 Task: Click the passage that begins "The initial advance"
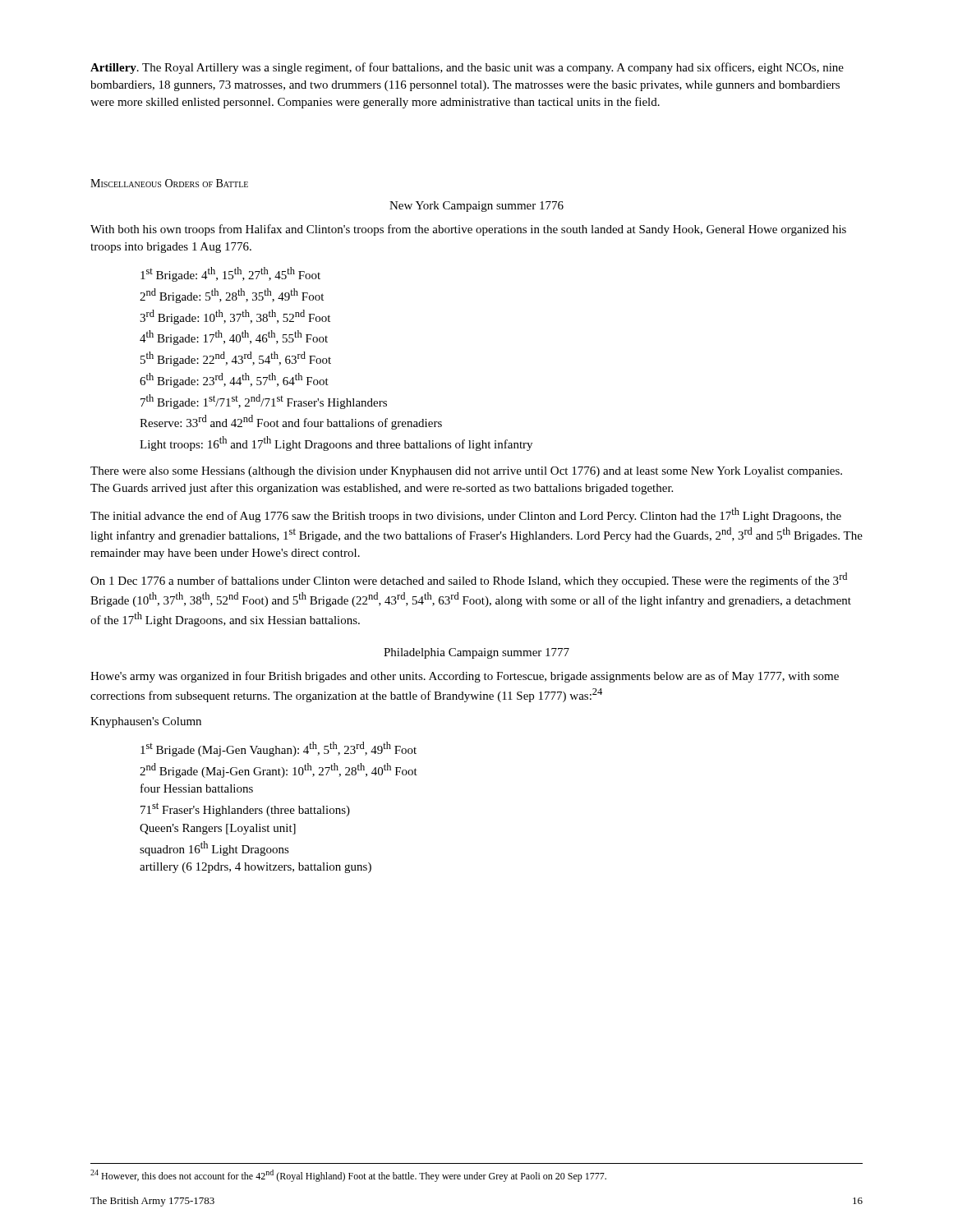point(476,533)
